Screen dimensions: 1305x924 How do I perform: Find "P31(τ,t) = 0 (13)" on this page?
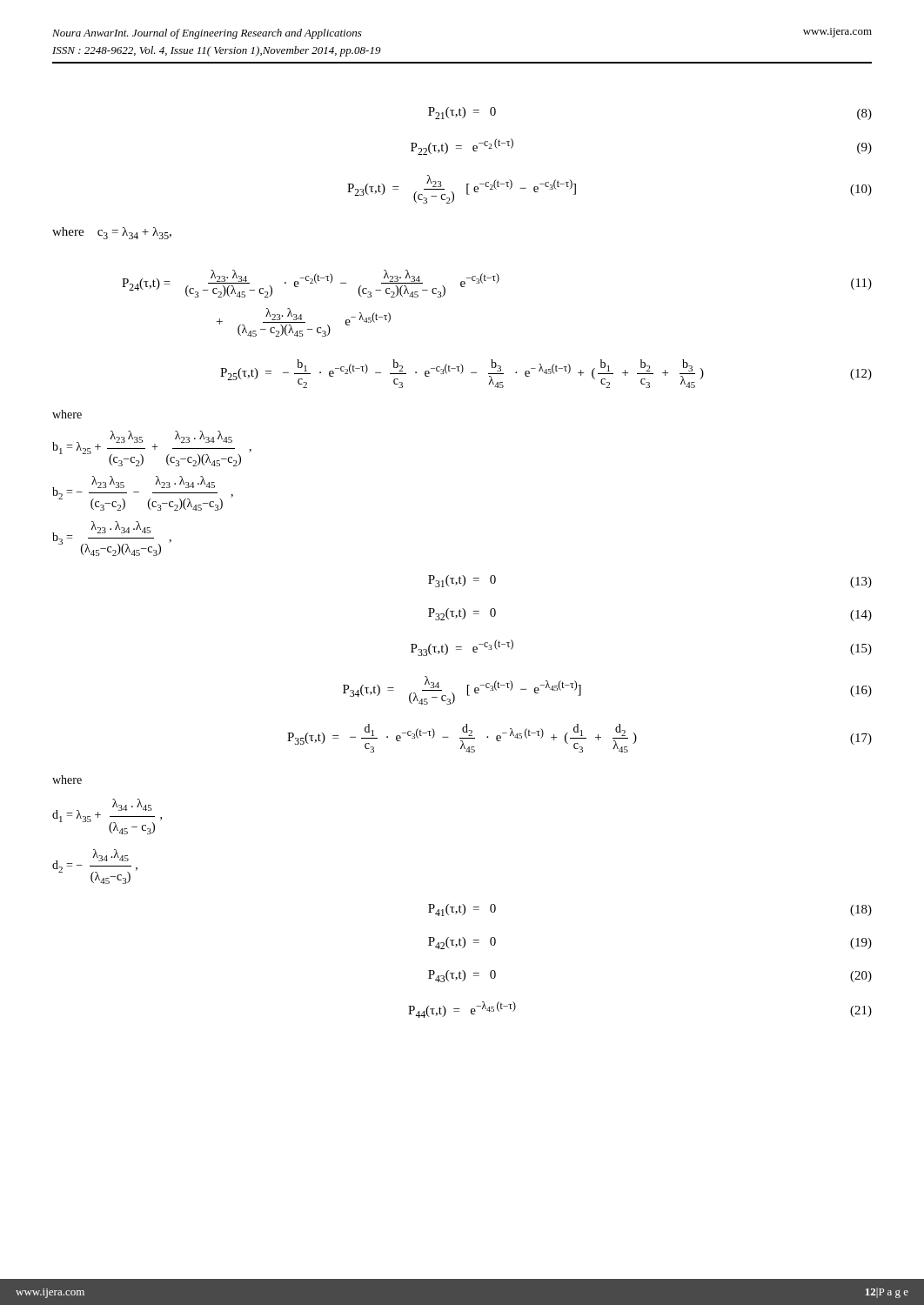pyautogui.click(x=462, y=583)
